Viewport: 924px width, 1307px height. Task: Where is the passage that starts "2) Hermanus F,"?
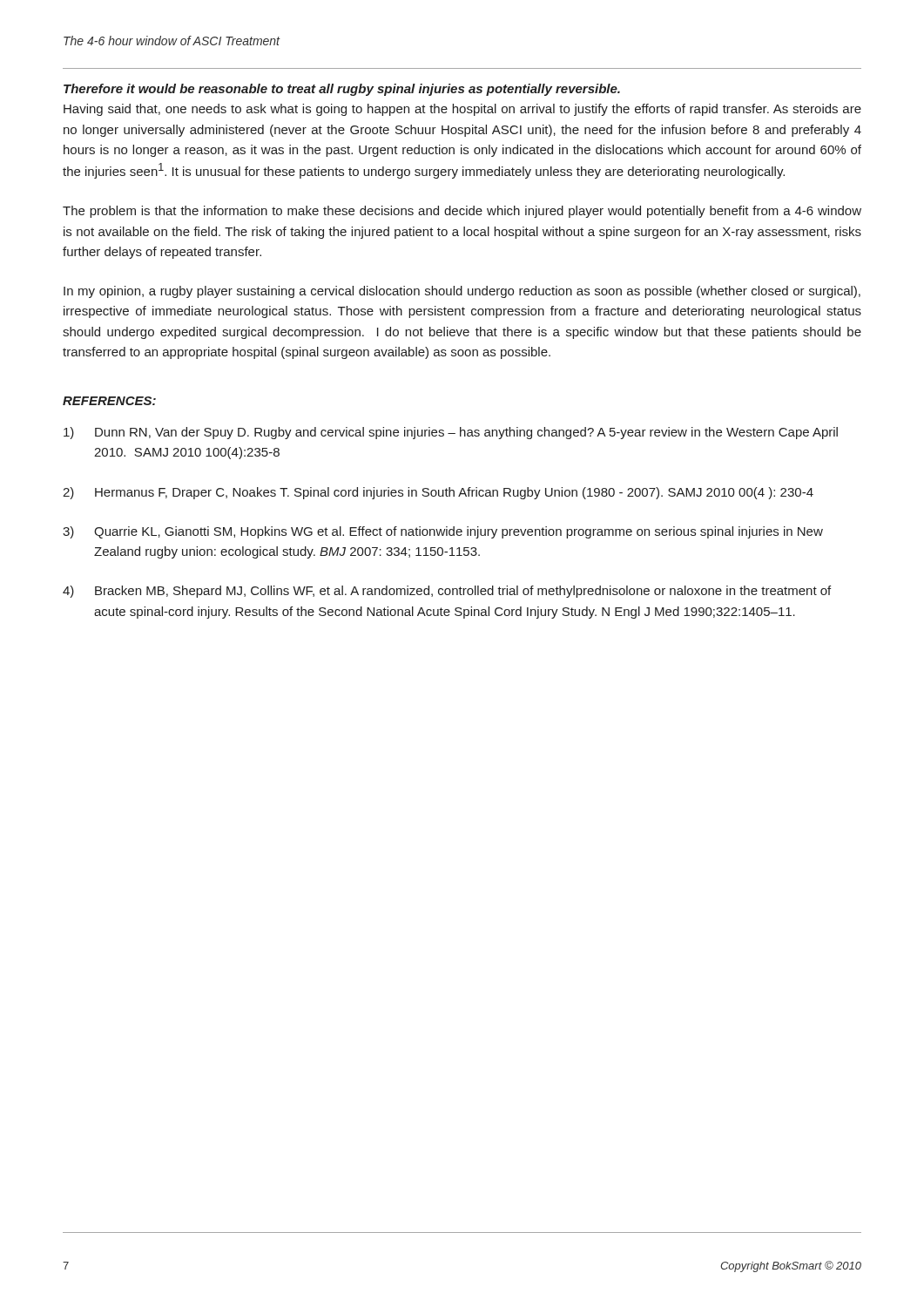[462, 491]
